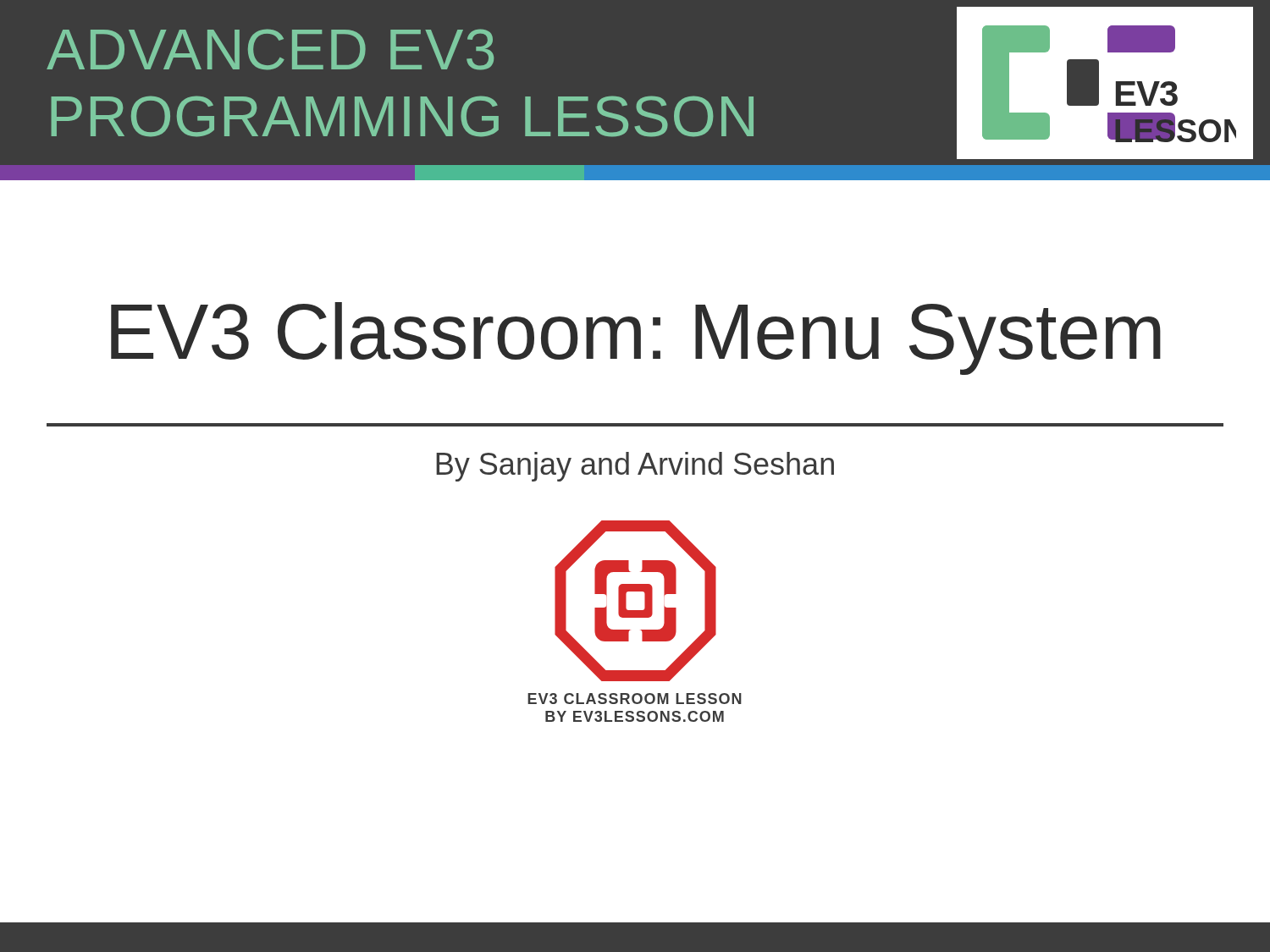Click on the passage starting "By Sanjay and Arvind Seshan"

[x=635, y=464]
